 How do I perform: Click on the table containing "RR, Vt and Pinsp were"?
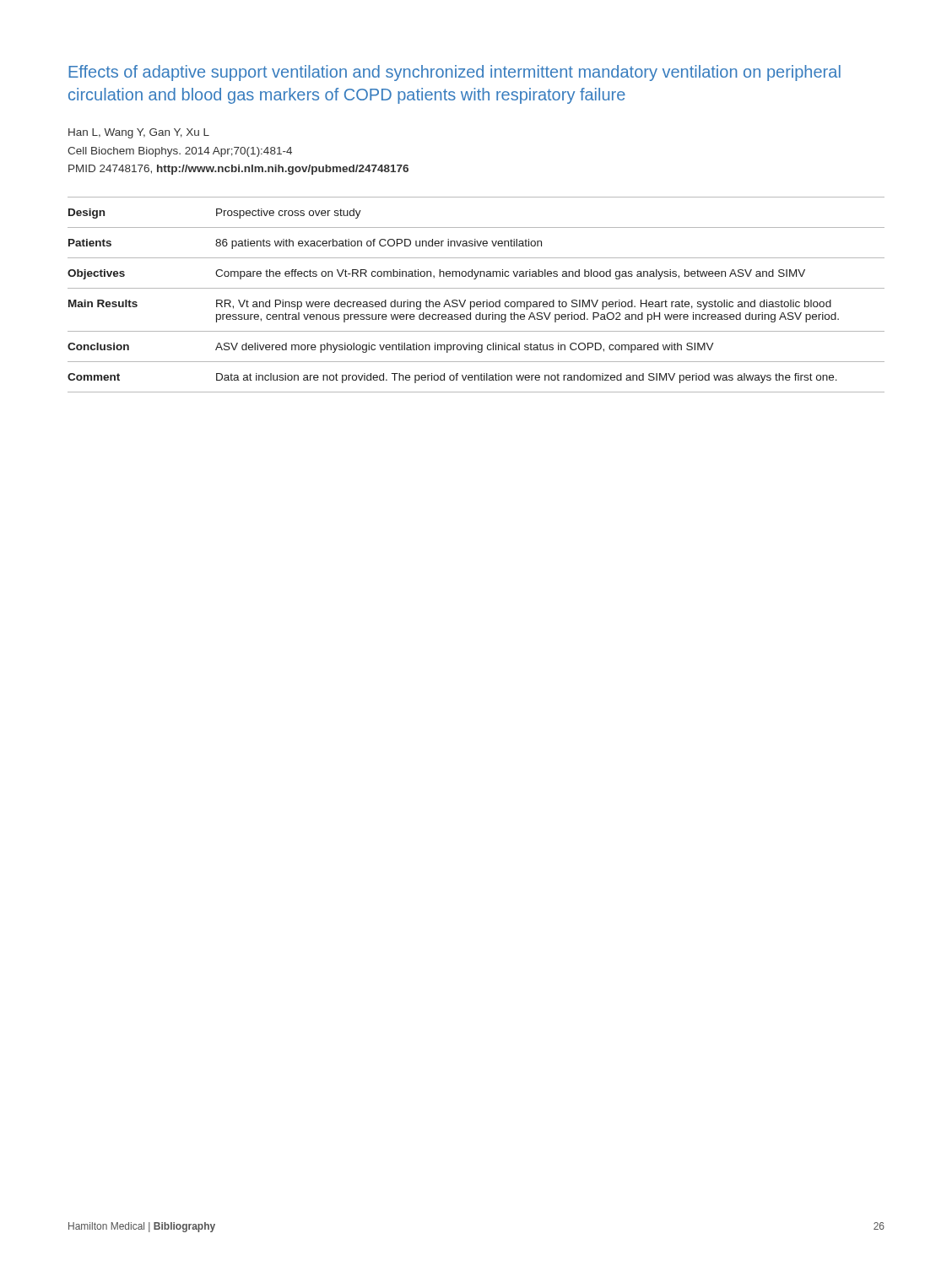[476, 294]
